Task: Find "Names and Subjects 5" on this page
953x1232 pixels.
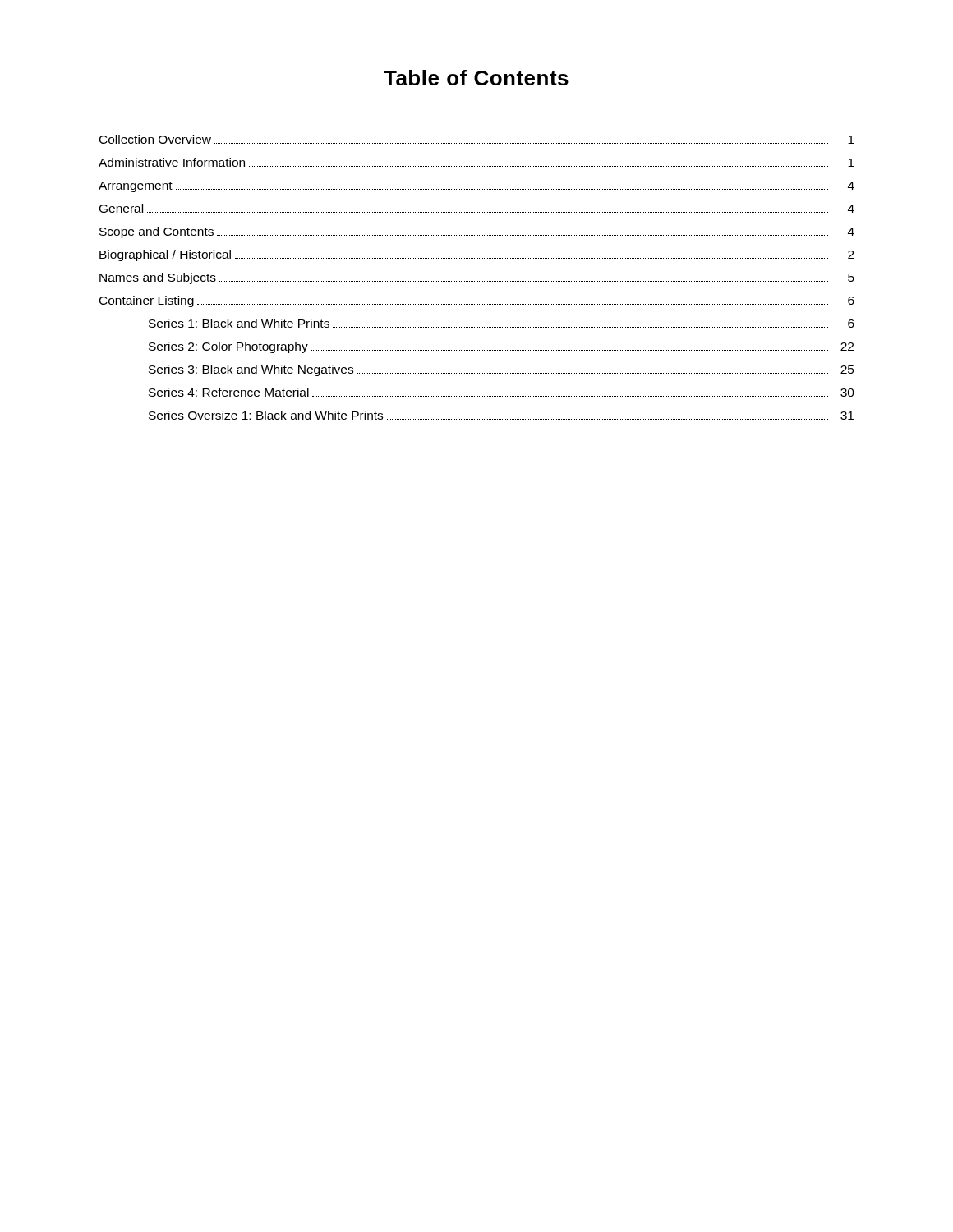Action: 476,278
